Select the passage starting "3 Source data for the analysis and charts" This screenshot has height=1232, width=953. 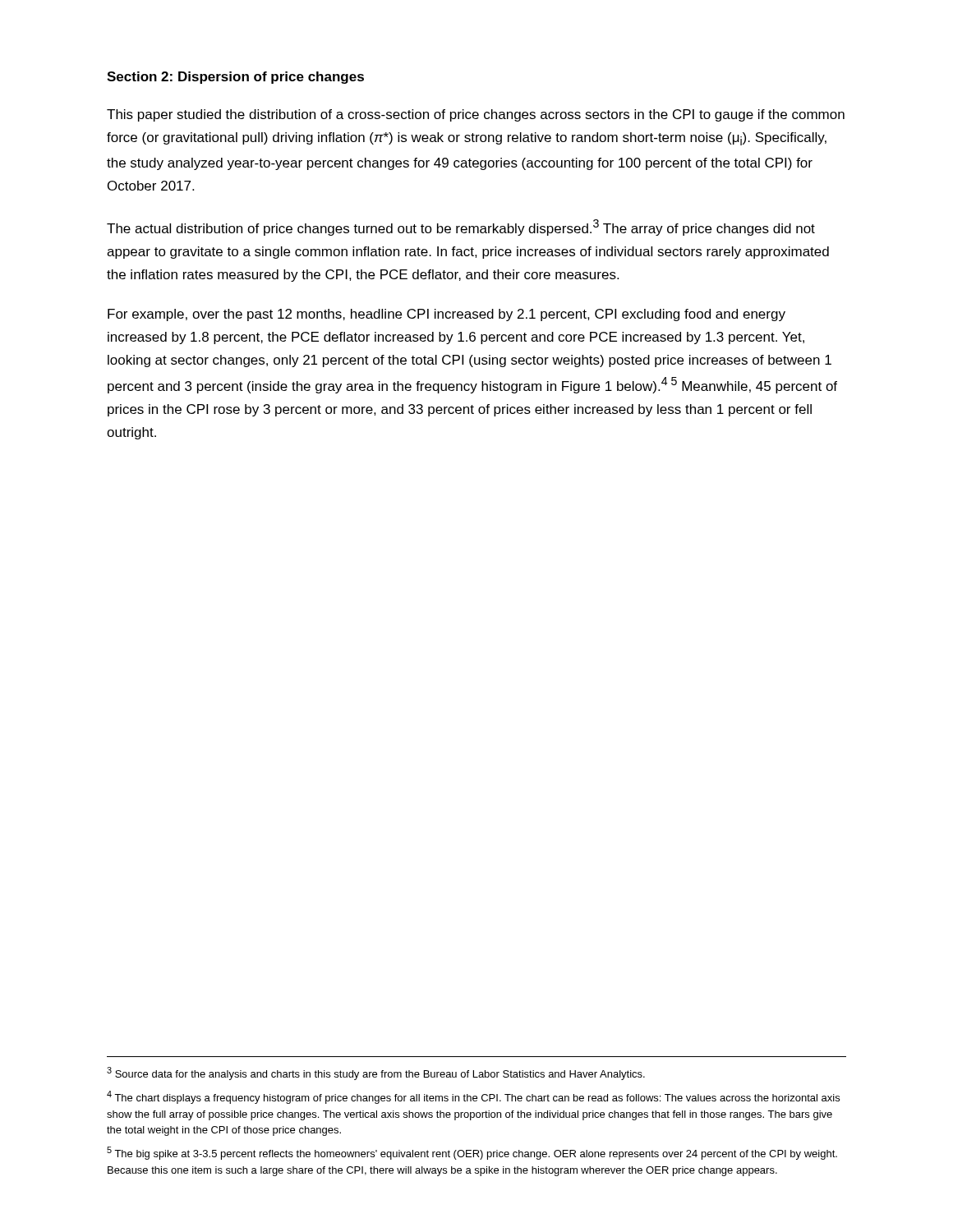376,1073
